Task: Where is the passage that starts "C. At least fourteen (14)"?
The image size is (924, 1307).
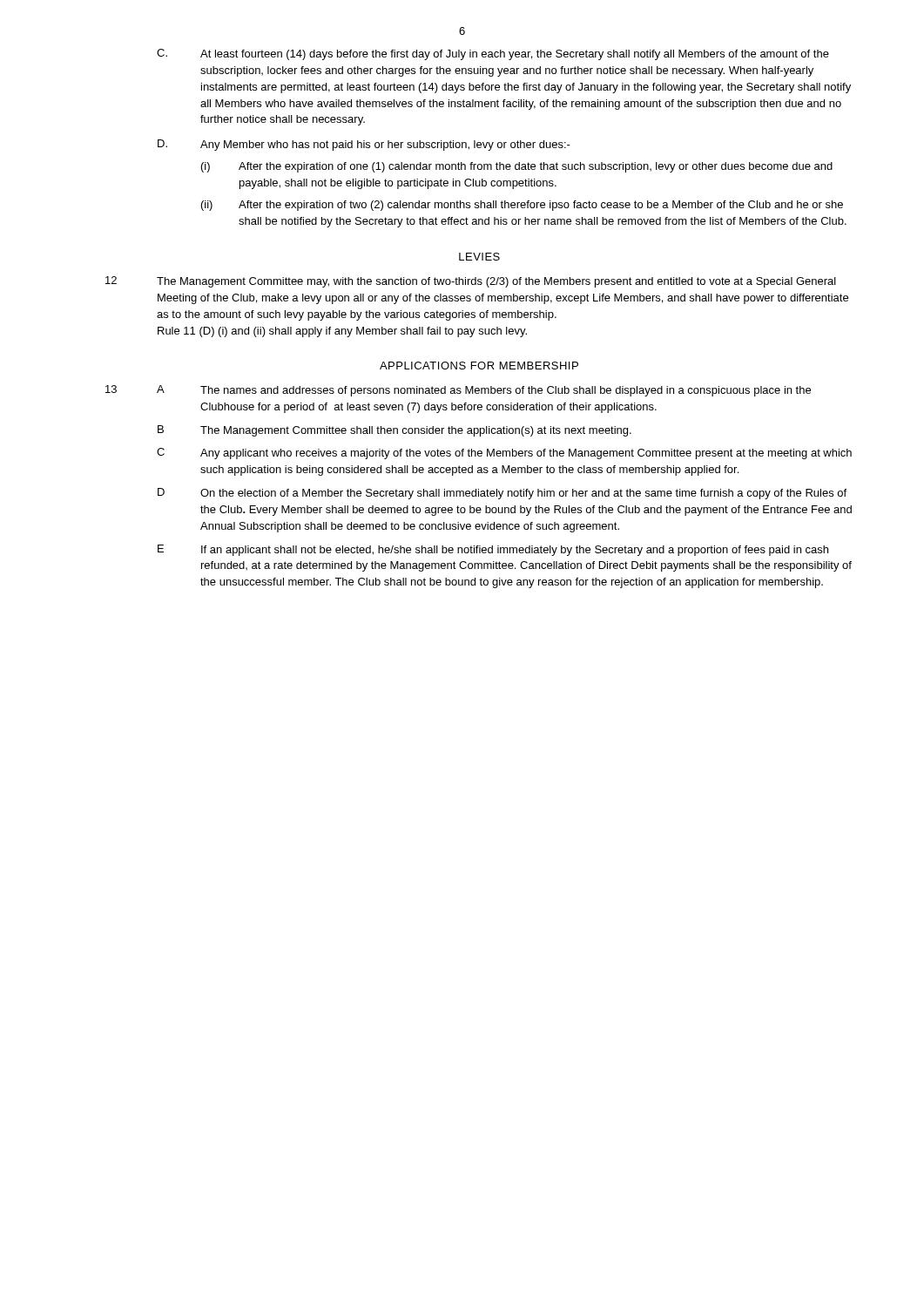Action: [x=479, y=87]
